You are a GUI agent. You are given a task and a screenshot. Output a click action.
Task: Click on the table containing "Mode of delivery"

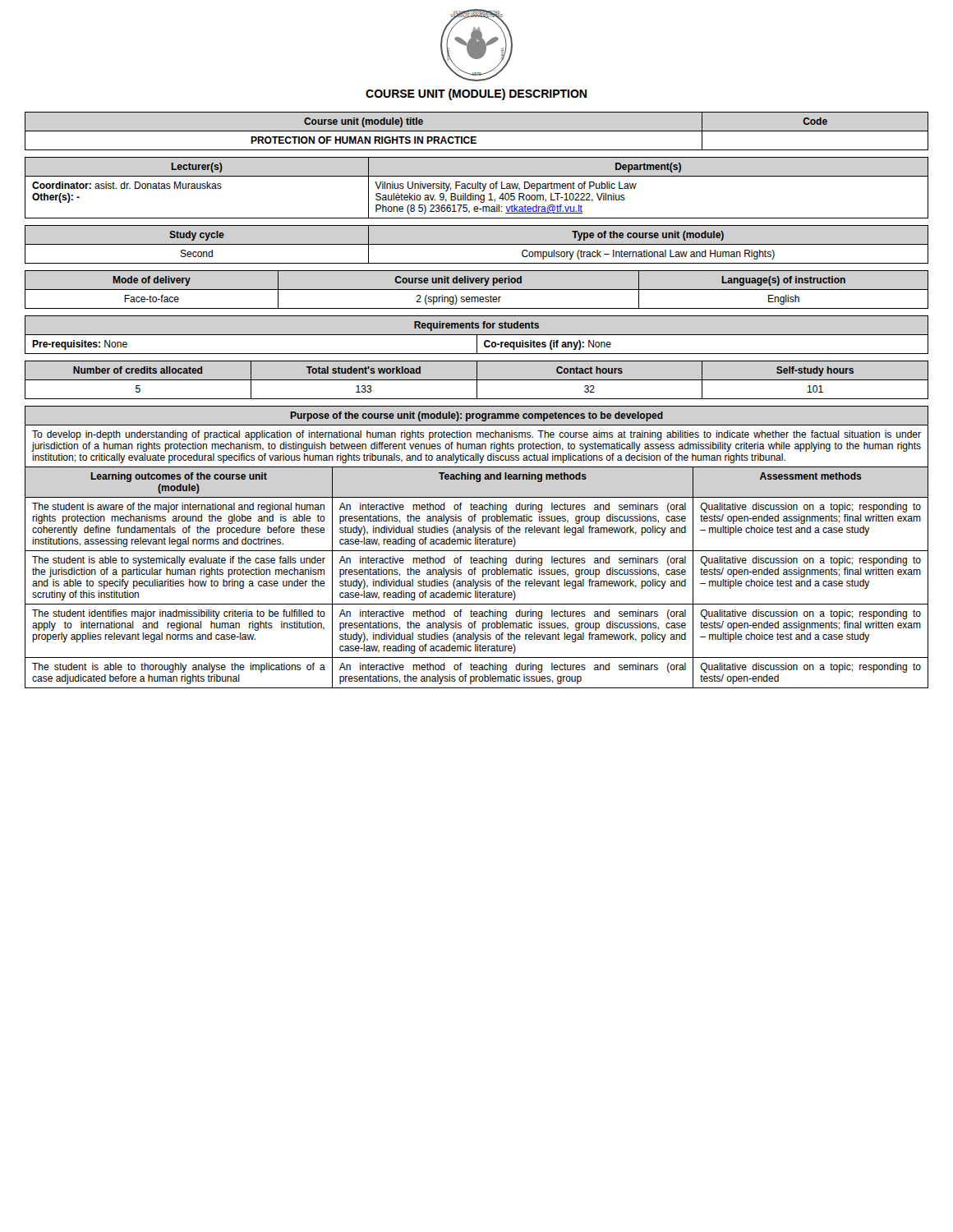coord(476,290)
